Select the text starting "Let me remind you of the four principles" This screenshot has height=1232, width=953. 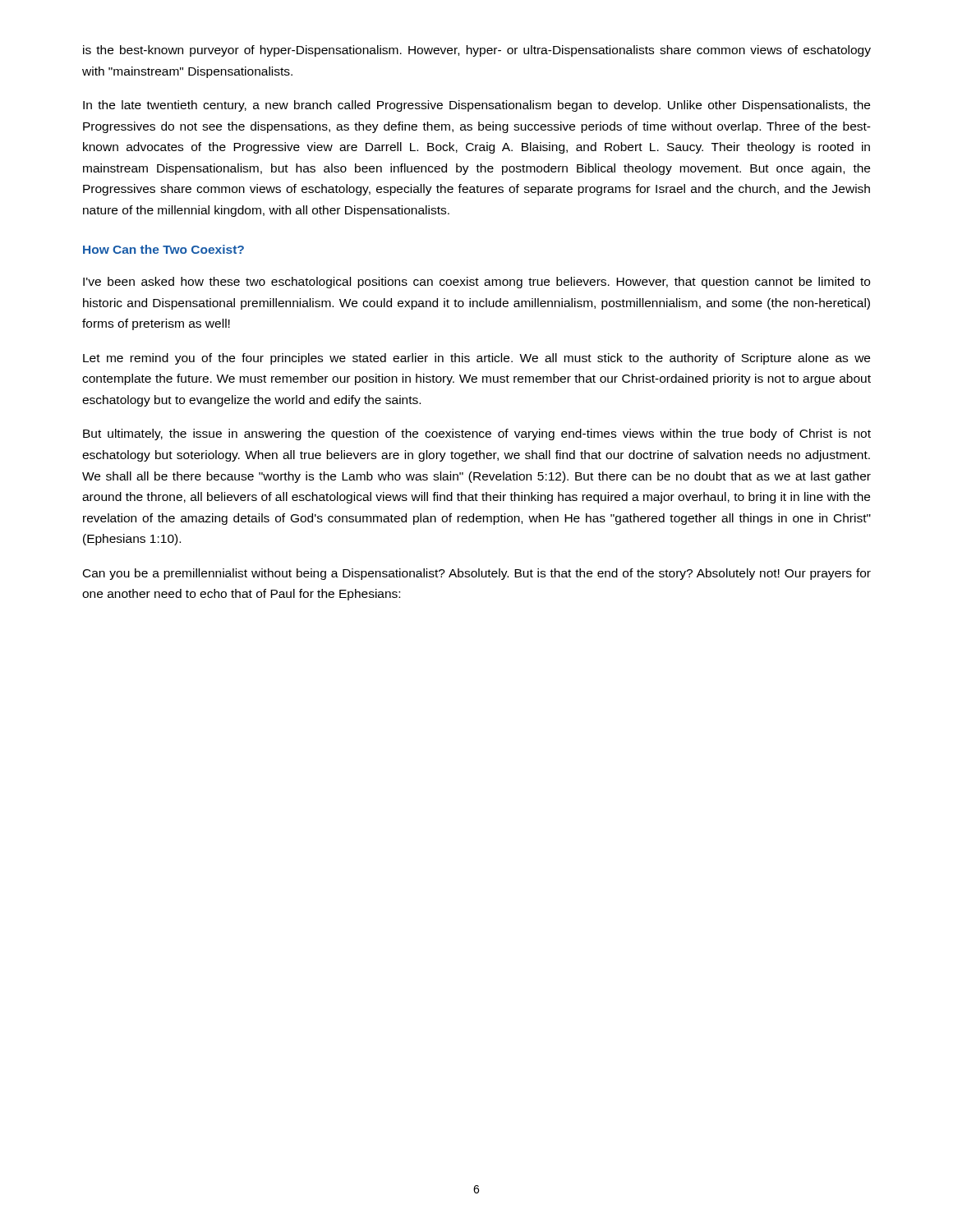coord(476,378)
